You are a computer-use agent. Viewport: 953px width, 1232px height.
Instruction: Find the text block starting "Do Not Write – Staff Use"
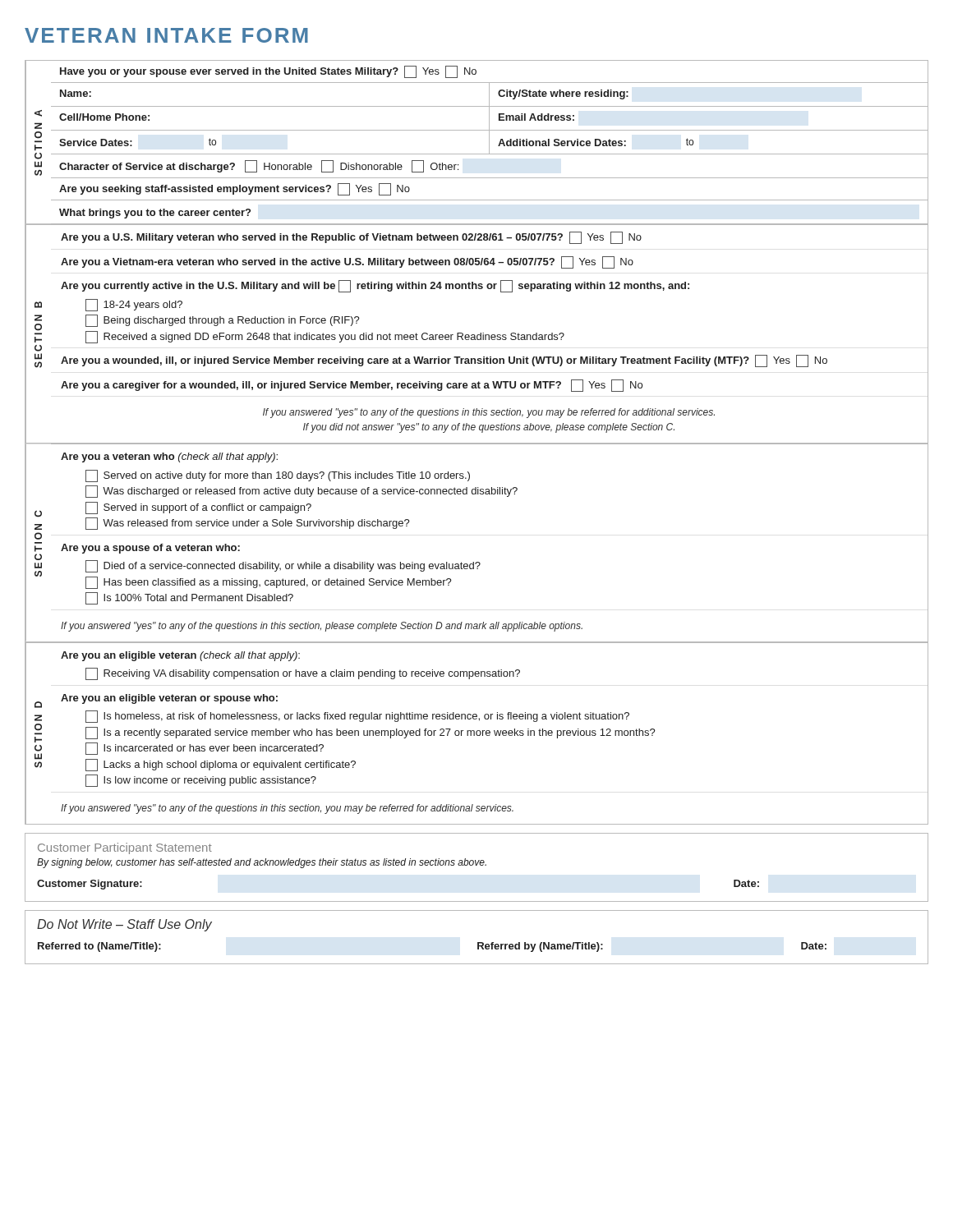click(476, 936)
